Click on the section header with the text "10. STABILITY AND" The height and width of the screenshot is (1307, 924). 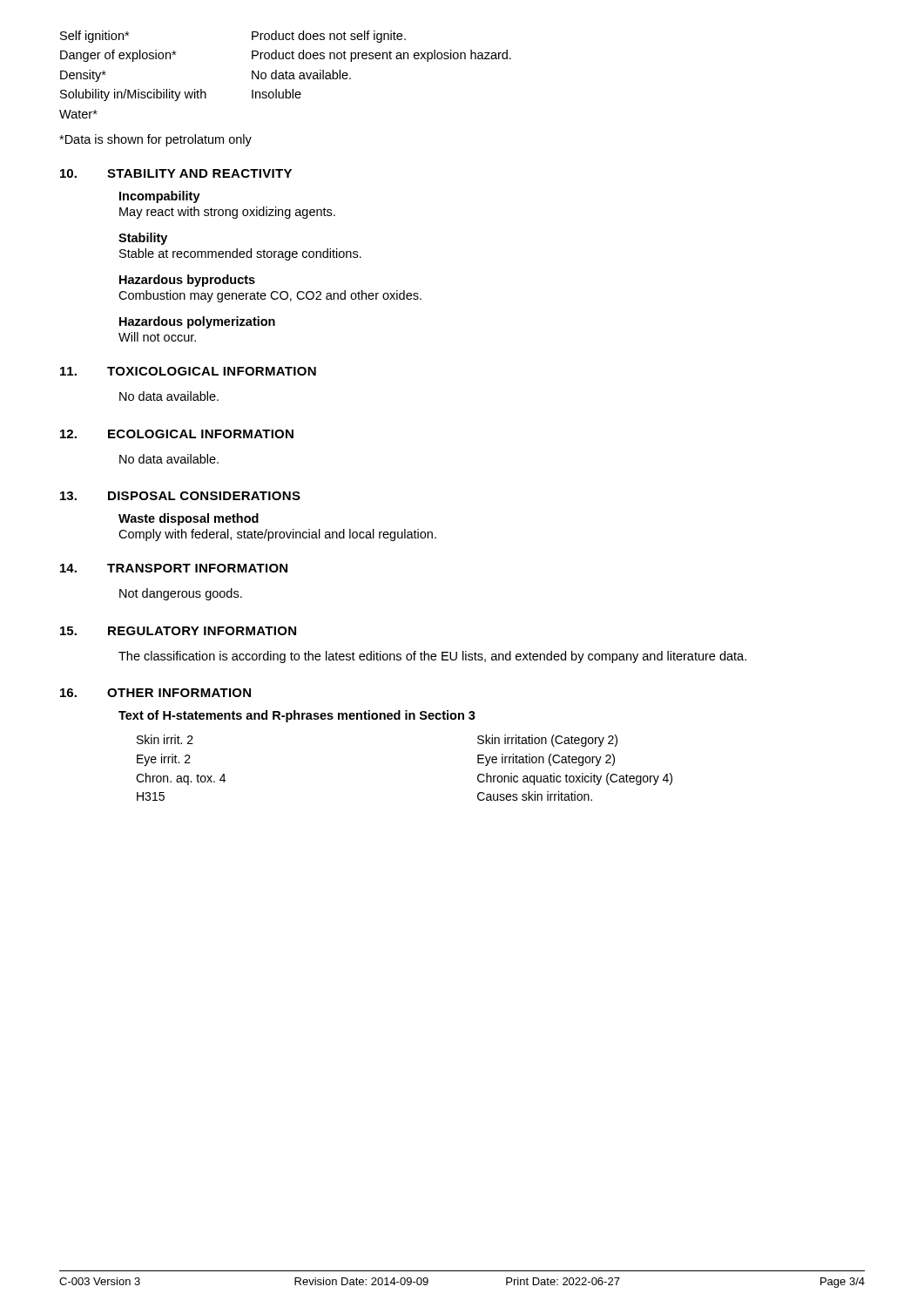click(176, 173)
